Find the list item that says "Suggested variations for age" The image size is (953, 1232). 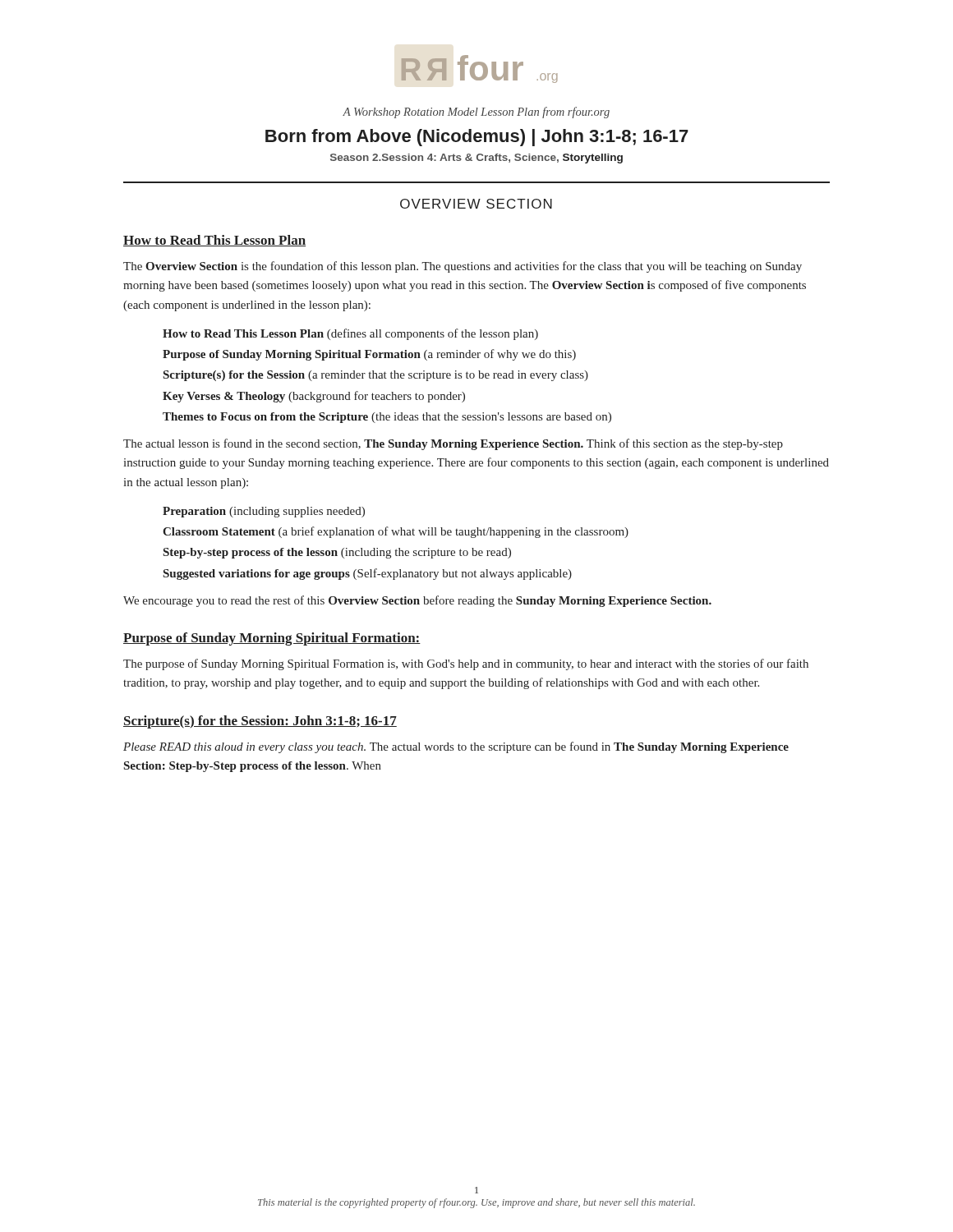click(x=367, y=573)
